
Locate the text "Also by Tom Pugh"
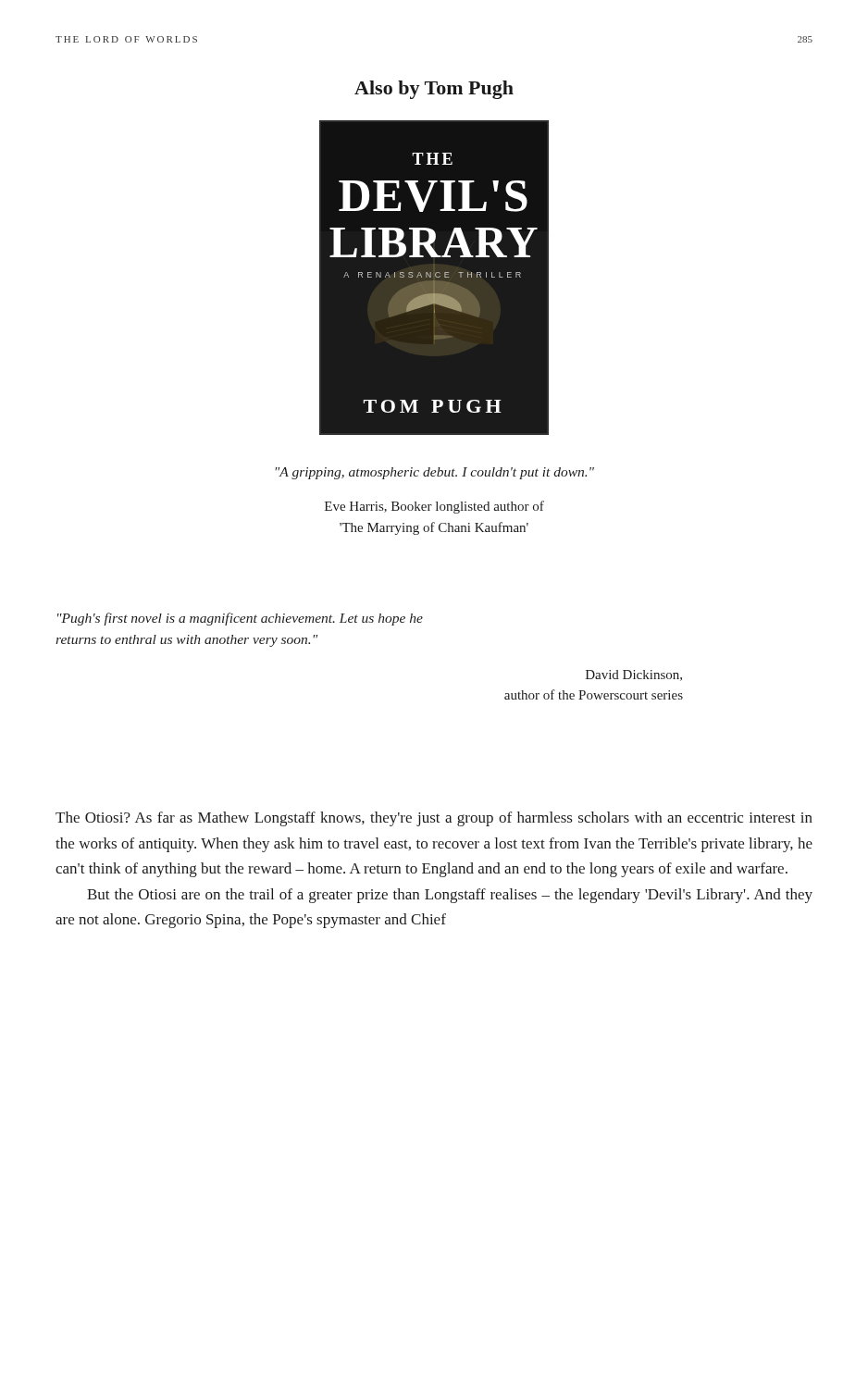434,88
